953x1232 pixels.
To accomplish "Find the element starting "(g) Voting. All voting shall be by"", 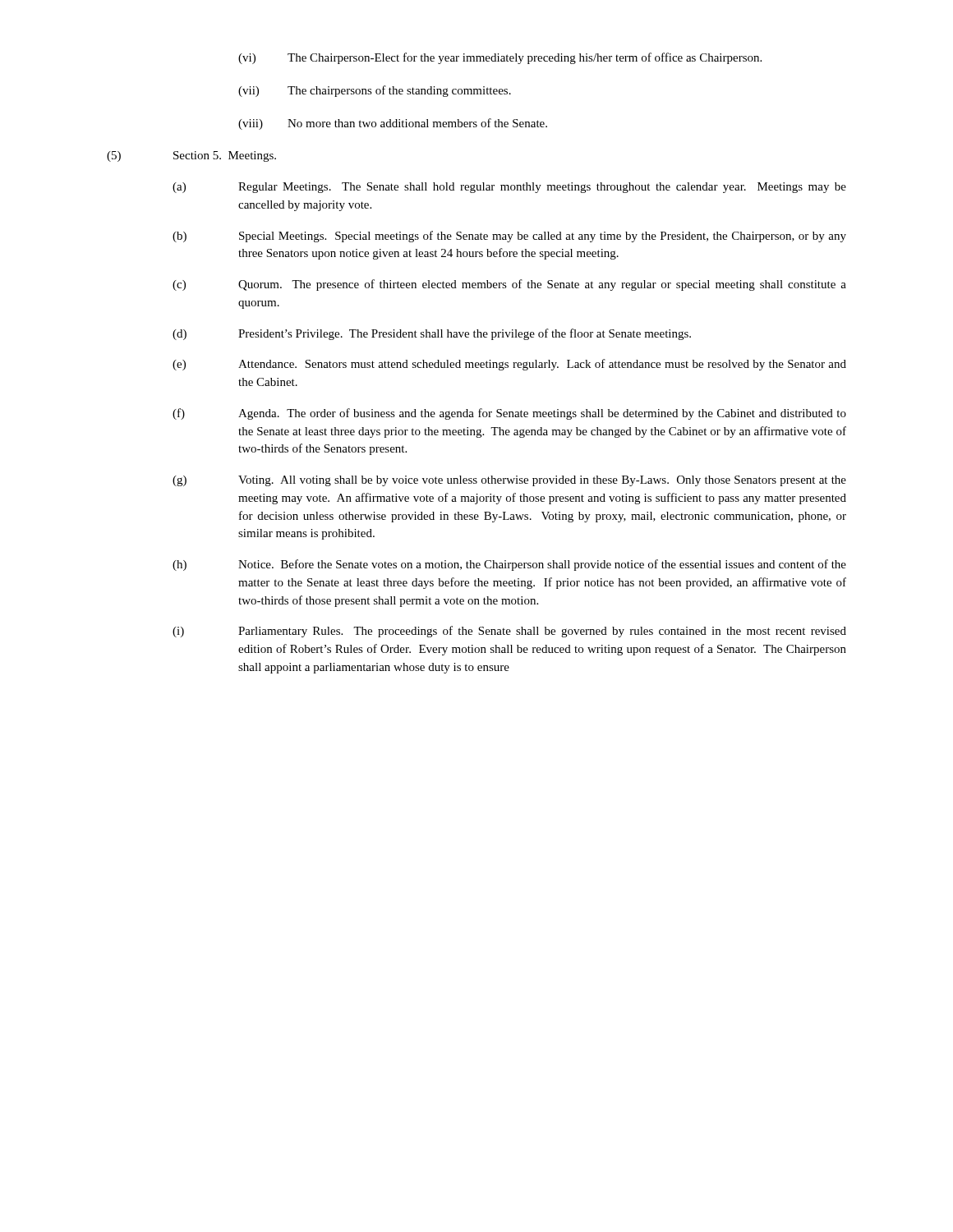I will tap(509, 507).
